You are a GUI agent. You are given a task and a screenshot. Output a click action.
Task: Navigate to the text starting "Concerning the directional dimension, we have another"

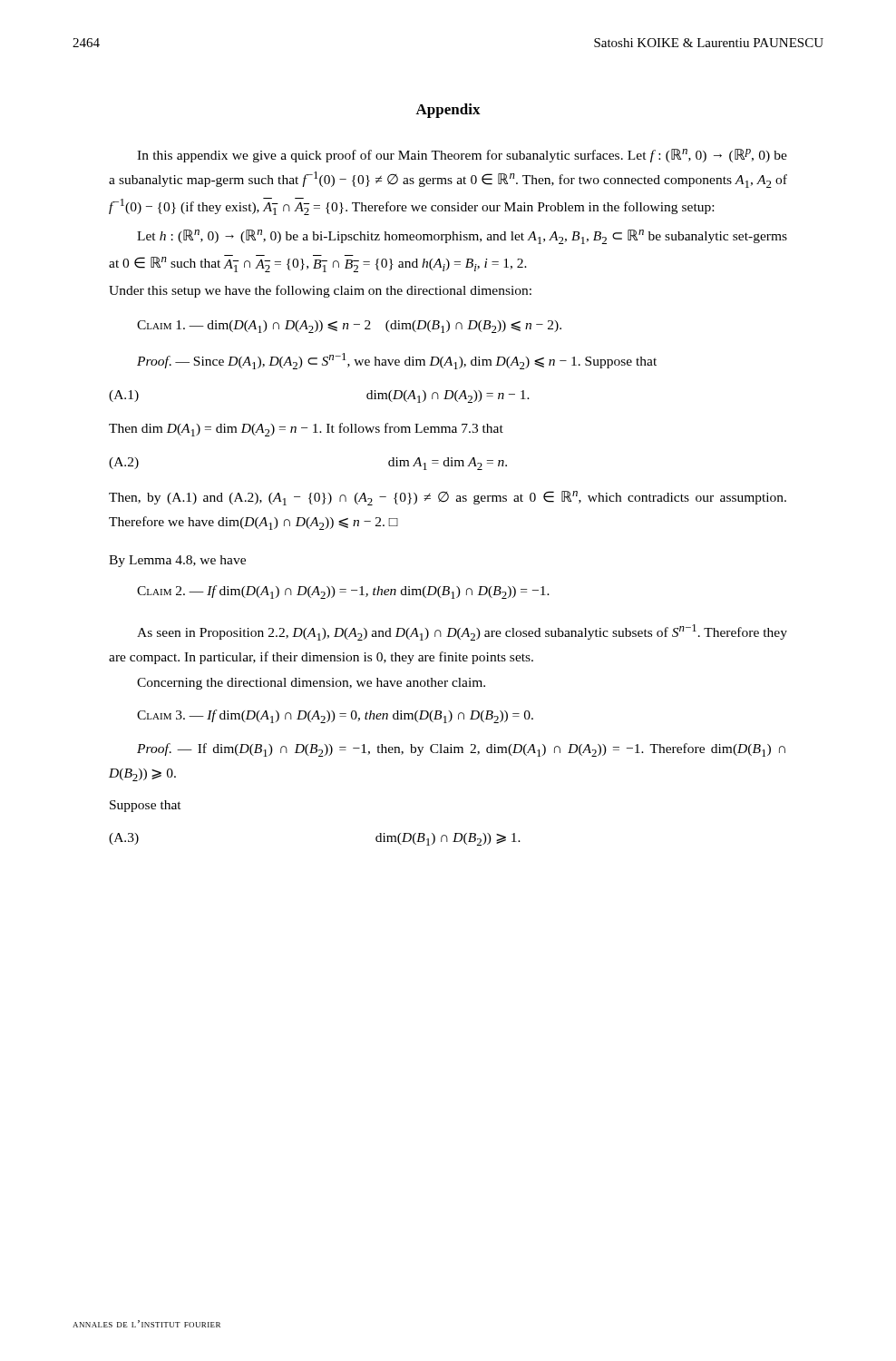point(312,682)
